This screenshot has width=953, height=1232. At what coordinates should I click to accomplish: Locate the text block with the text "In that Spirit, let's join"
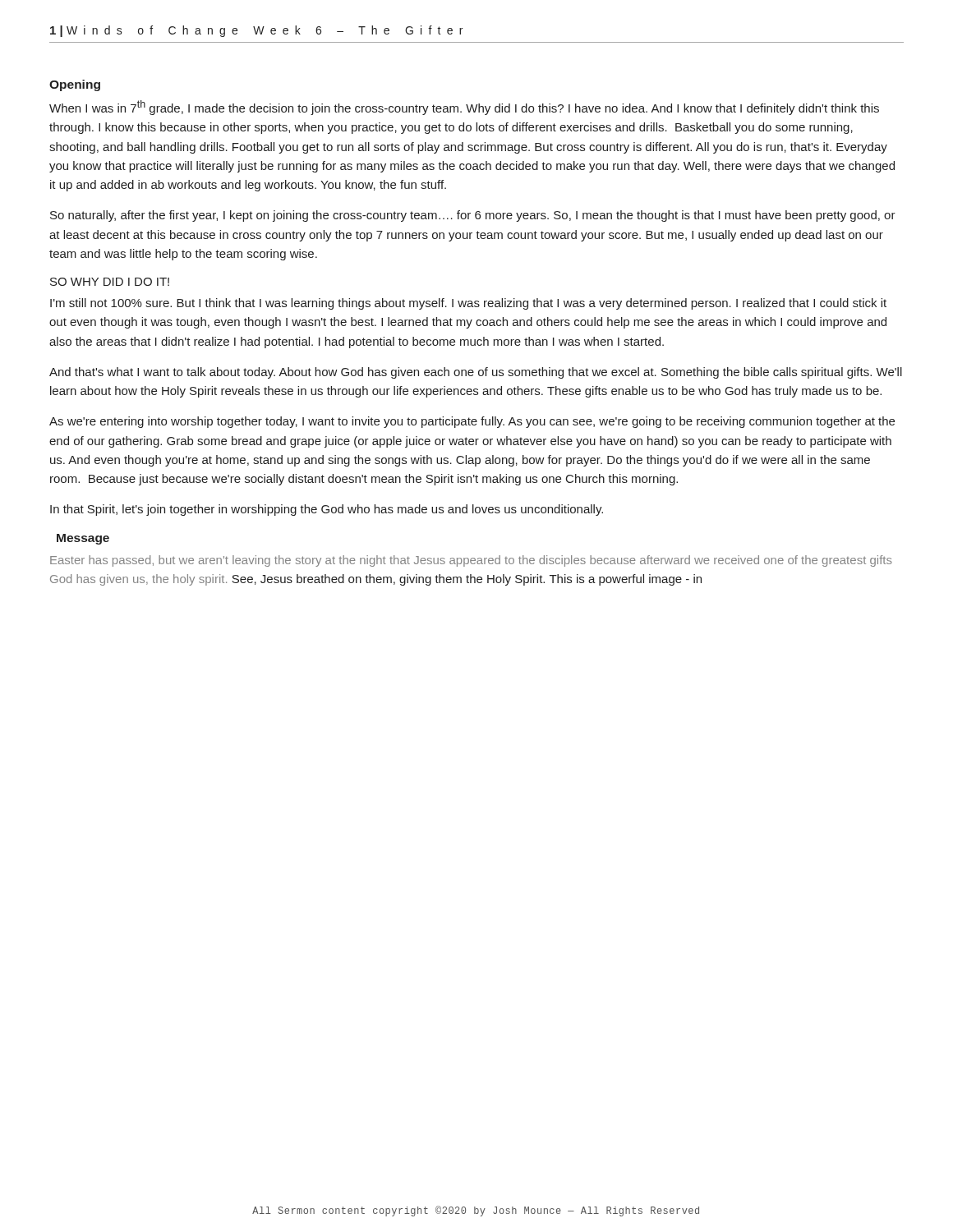476,509
